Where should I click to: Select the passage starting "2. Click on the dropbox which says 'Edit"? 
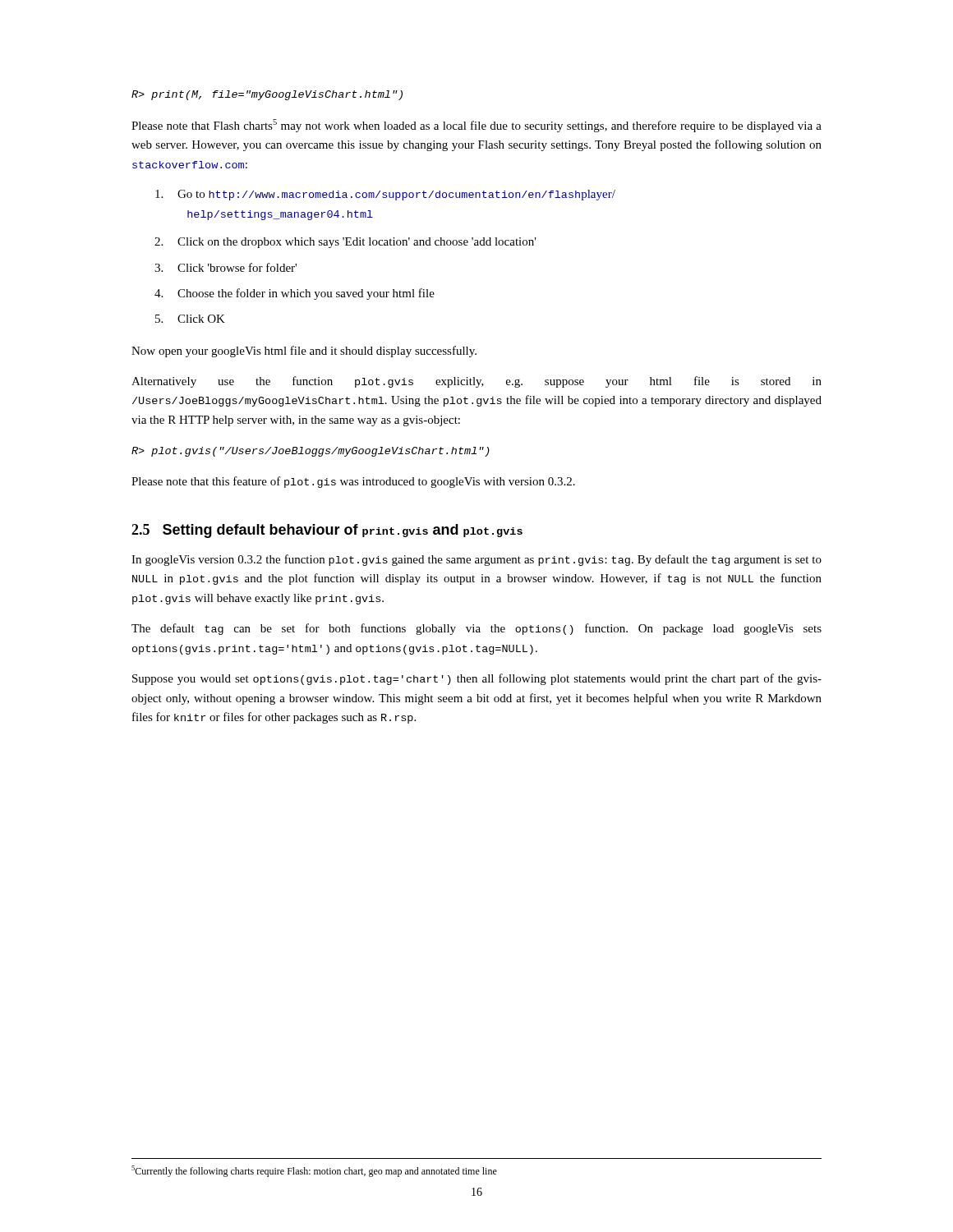coord(345,242)
